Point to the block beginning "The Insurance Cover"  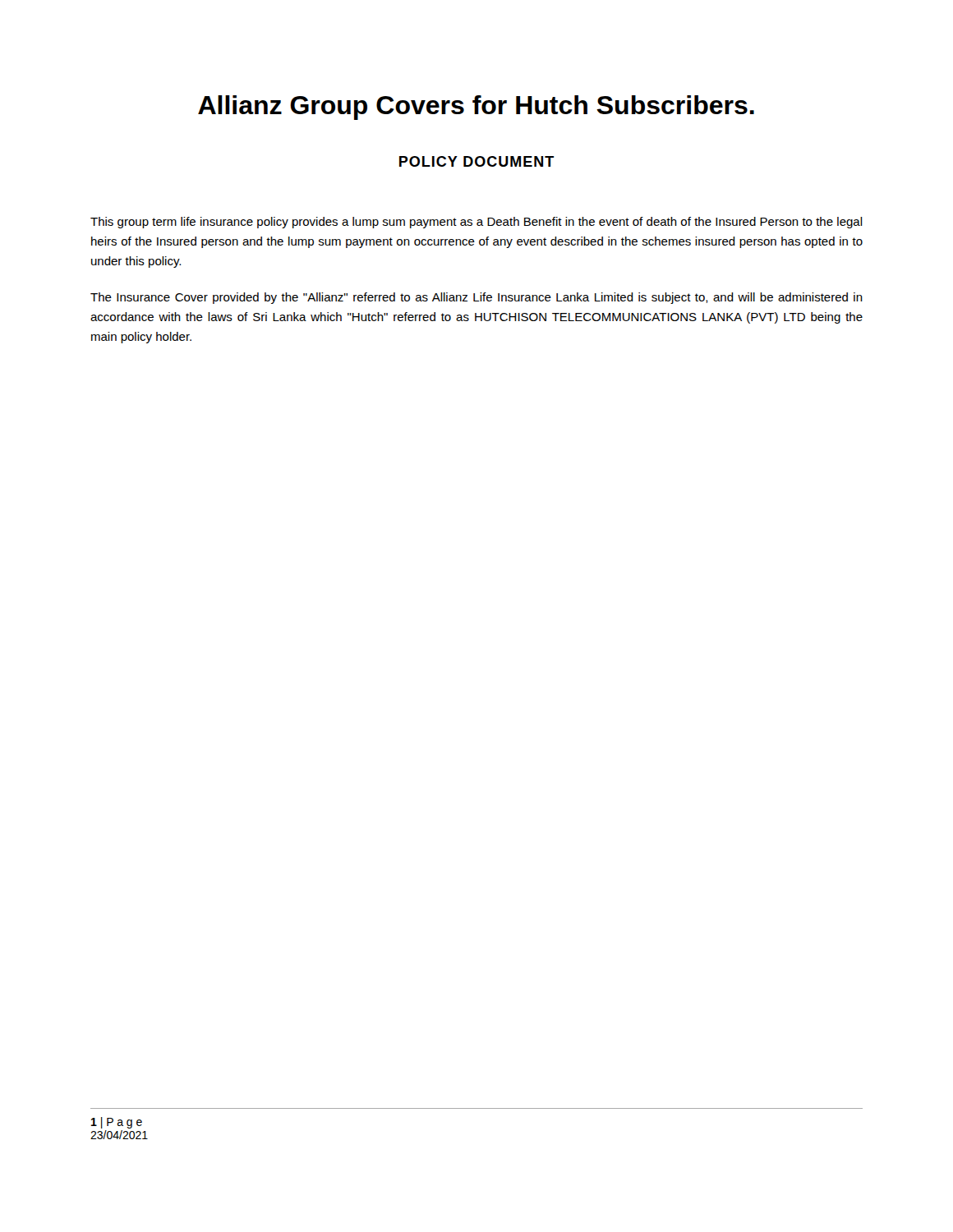(476, 317)
